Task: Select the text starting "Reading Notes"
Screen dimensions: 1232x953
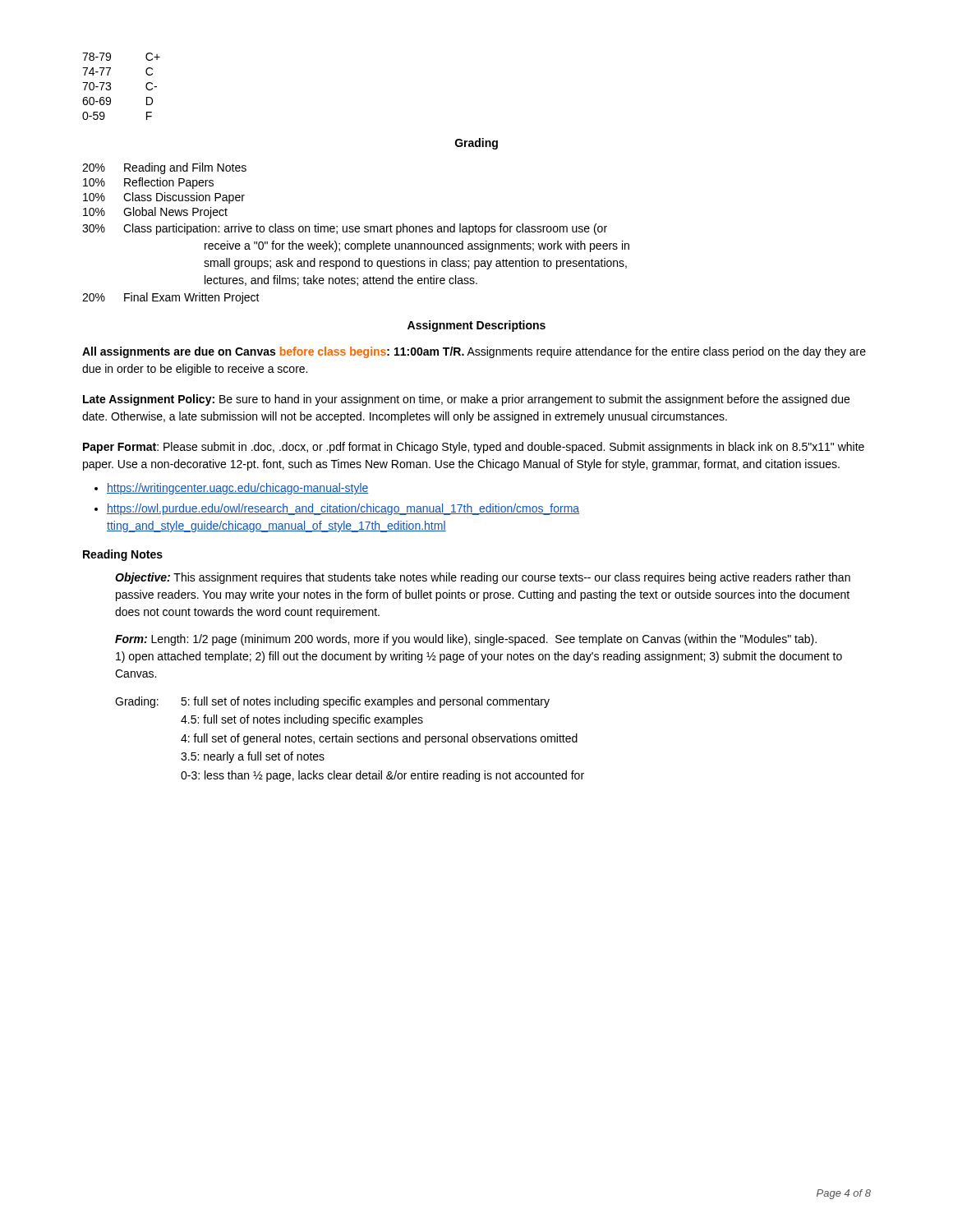Action: click(x=122, y=554)
